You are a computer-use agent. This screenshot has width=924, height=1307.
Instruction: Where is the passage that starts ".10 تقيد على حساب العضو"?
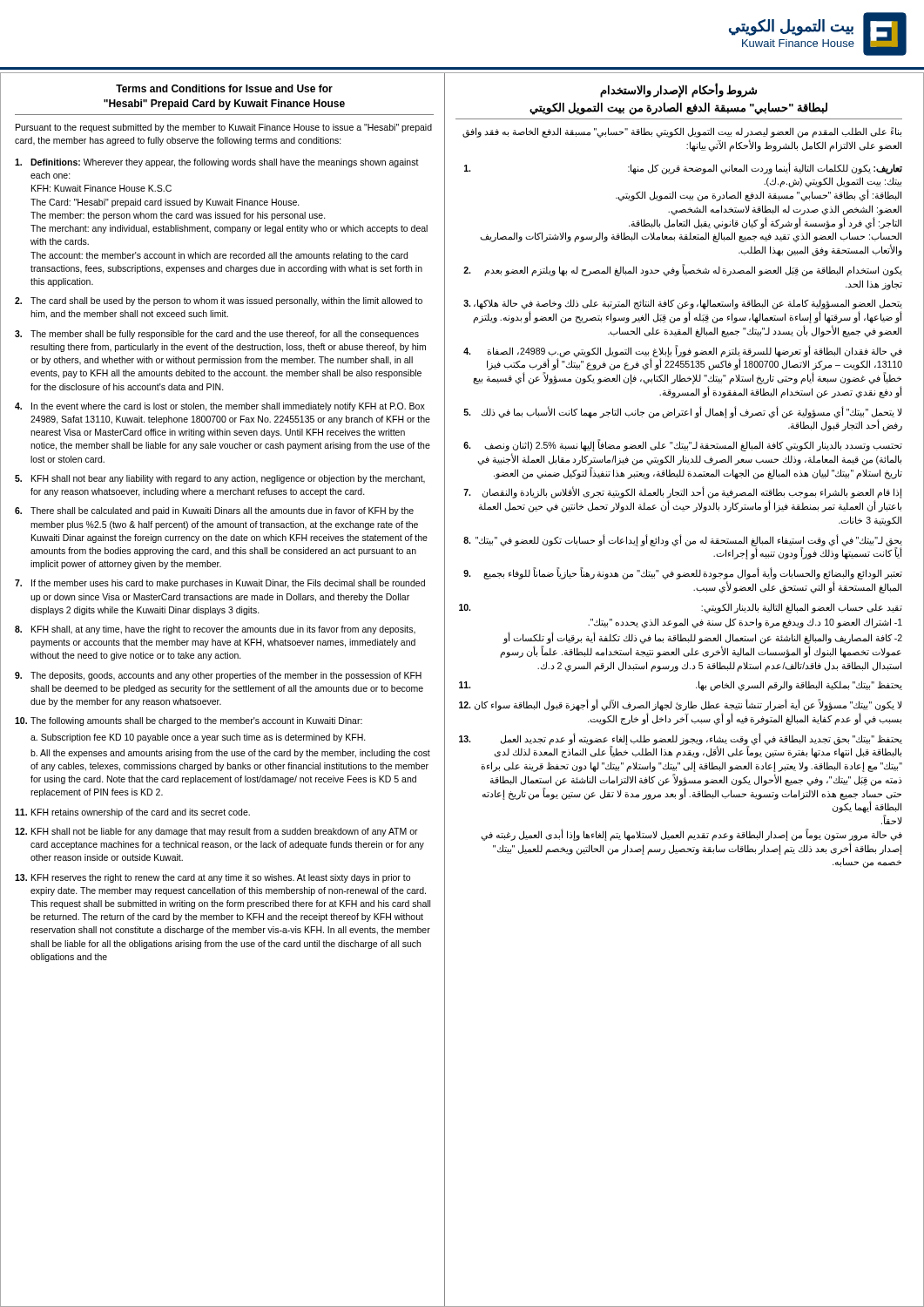pos(679,637)
